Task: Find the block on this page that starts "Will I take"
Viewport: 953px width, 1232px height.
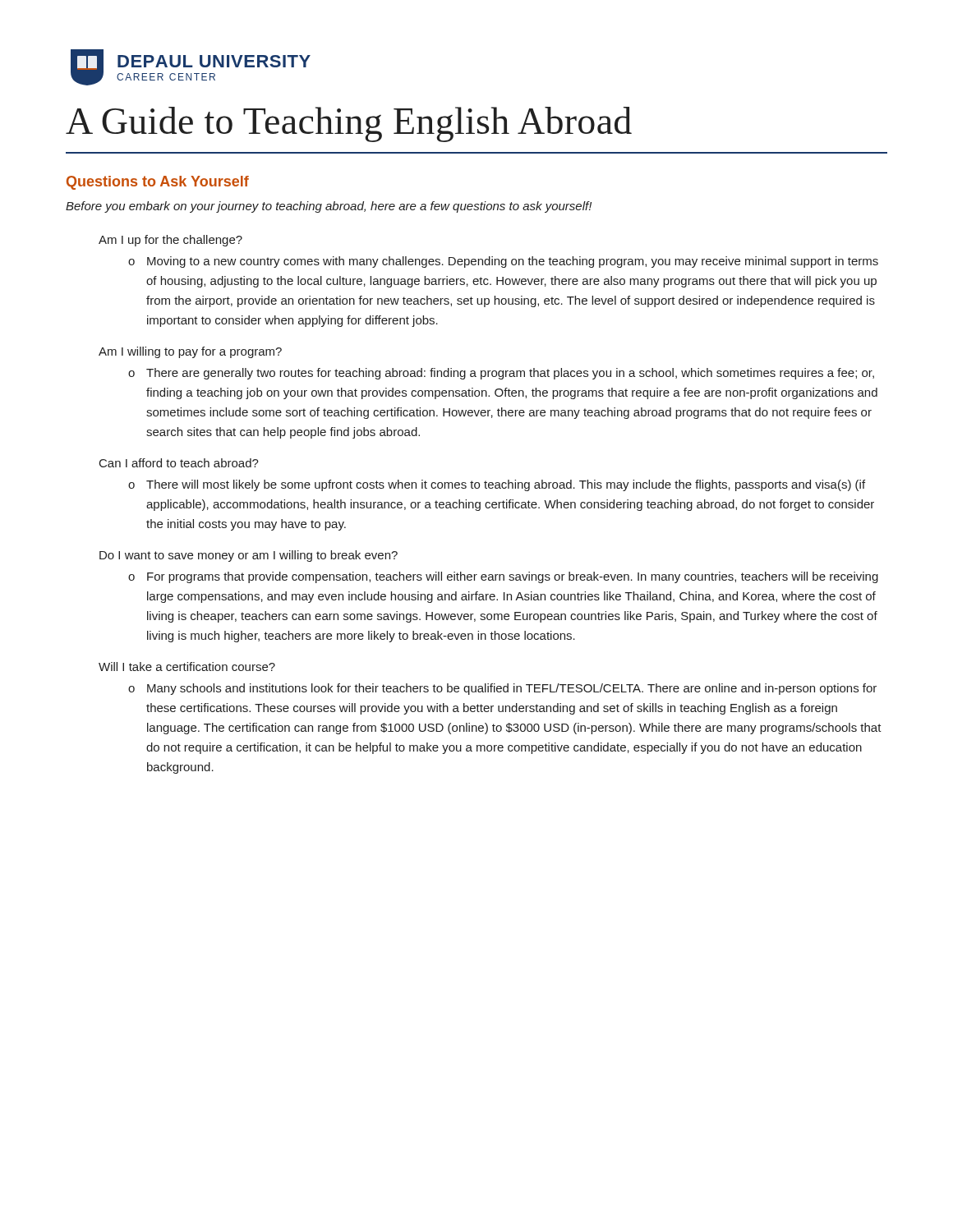Action: (187, 667)
